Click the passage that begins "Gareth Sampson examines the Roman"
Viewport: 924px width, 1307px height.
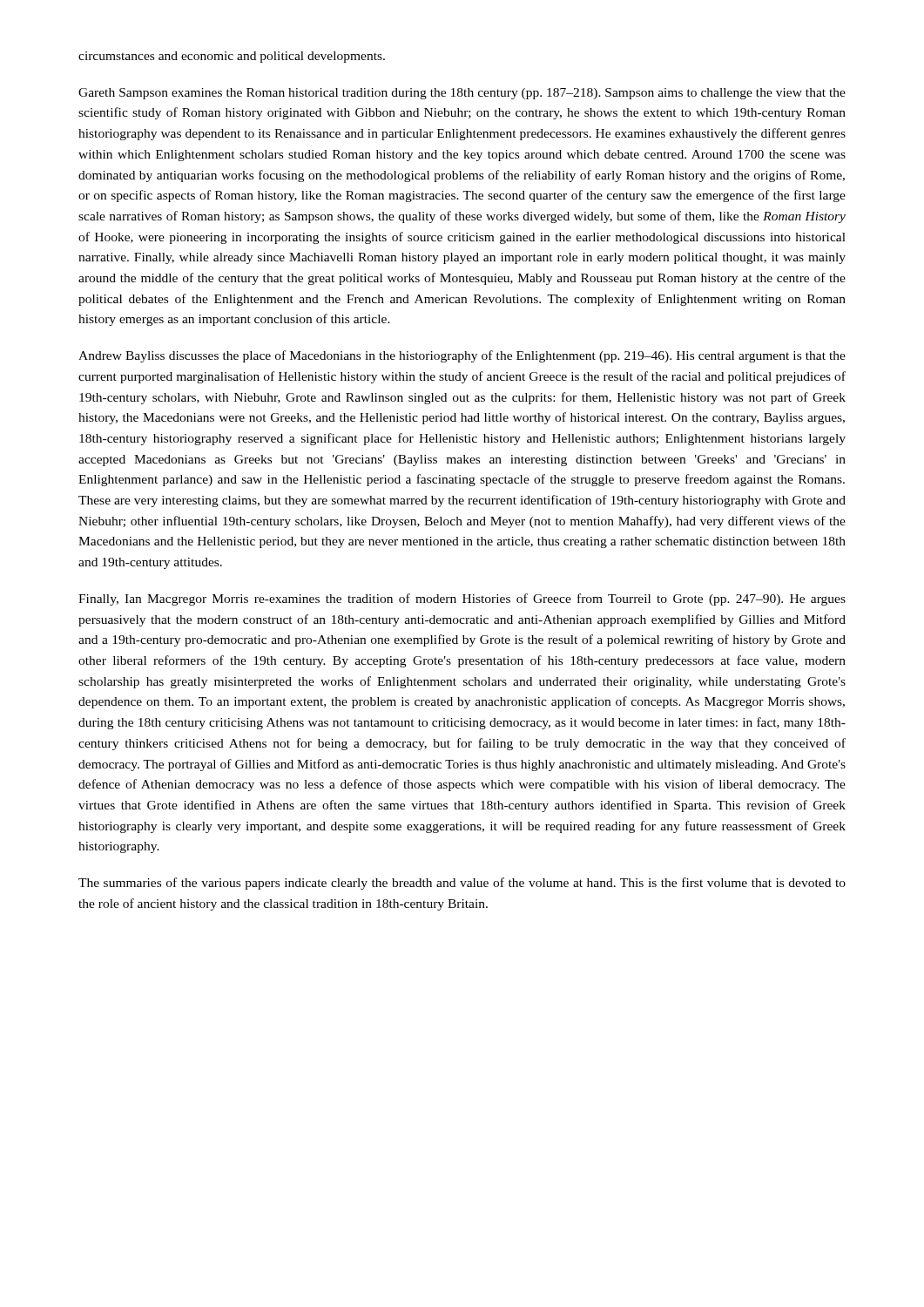462,206
